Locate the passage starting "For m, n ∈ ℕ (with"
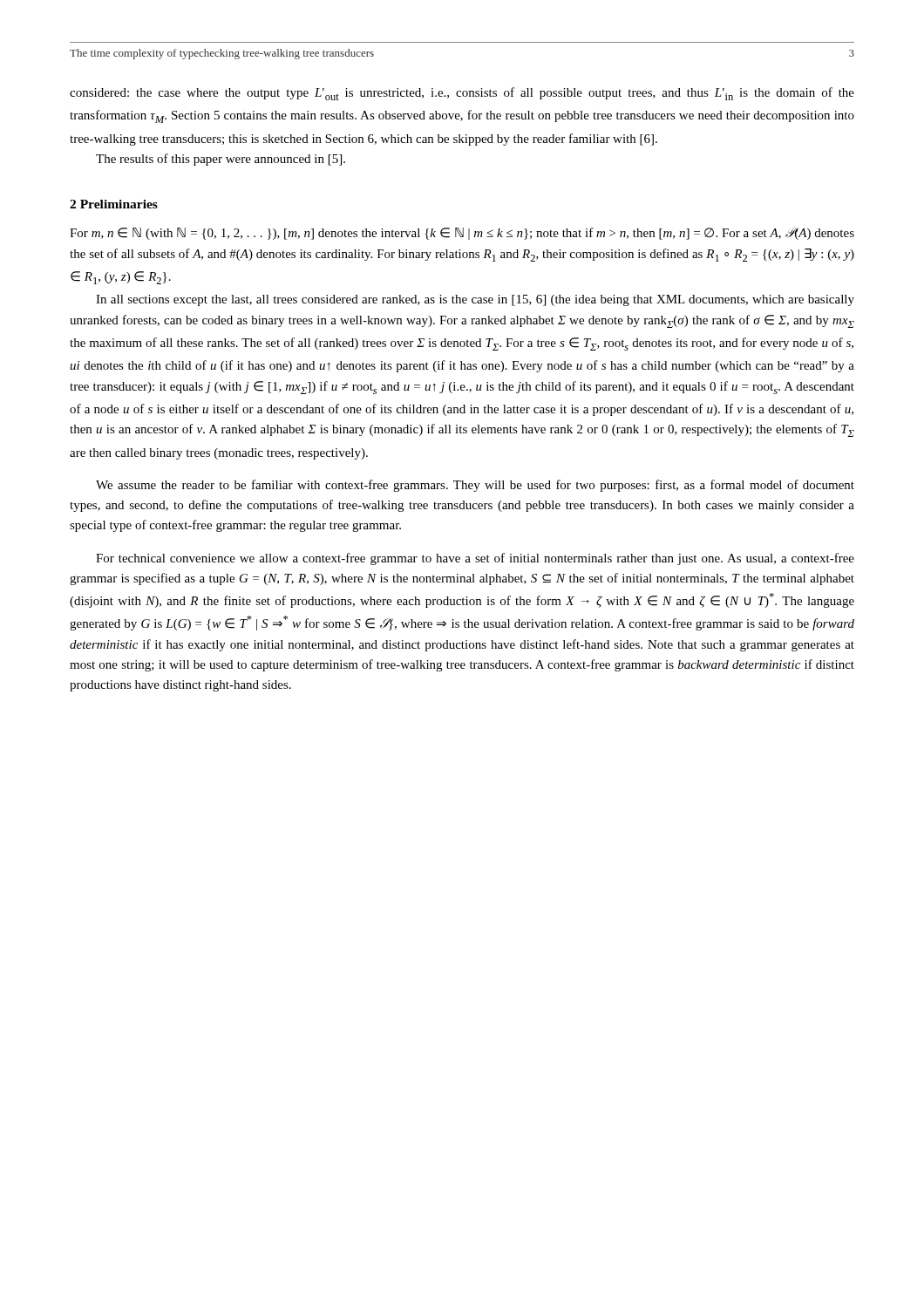This screenshot has width=924, height=1308. [x=462, y=256]
